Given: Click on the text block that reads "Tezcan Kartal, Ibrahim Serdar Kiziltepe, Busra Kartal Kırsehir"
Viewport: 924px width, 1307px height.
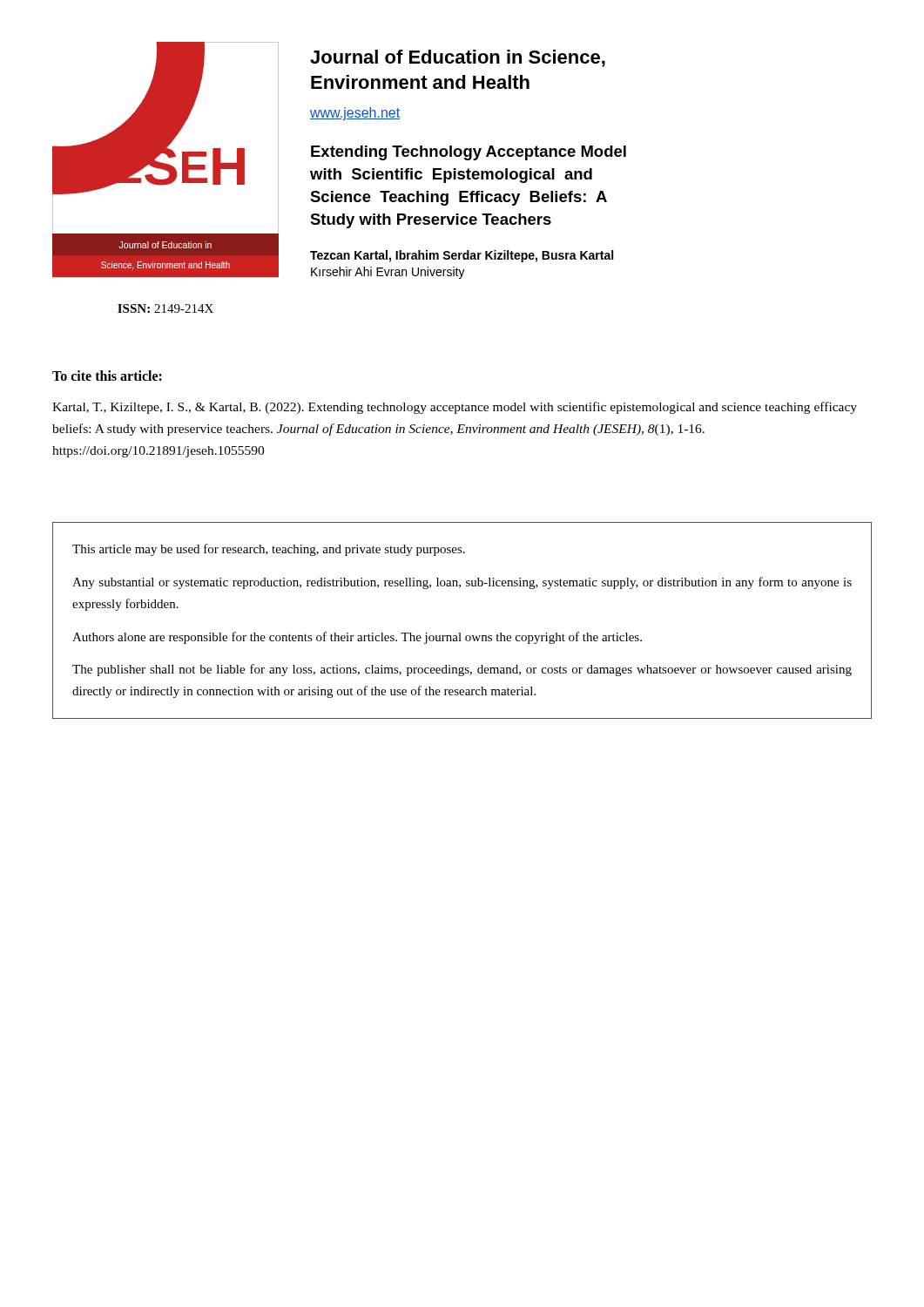Looking at the screenshot, I should click(x=591, y=263).
